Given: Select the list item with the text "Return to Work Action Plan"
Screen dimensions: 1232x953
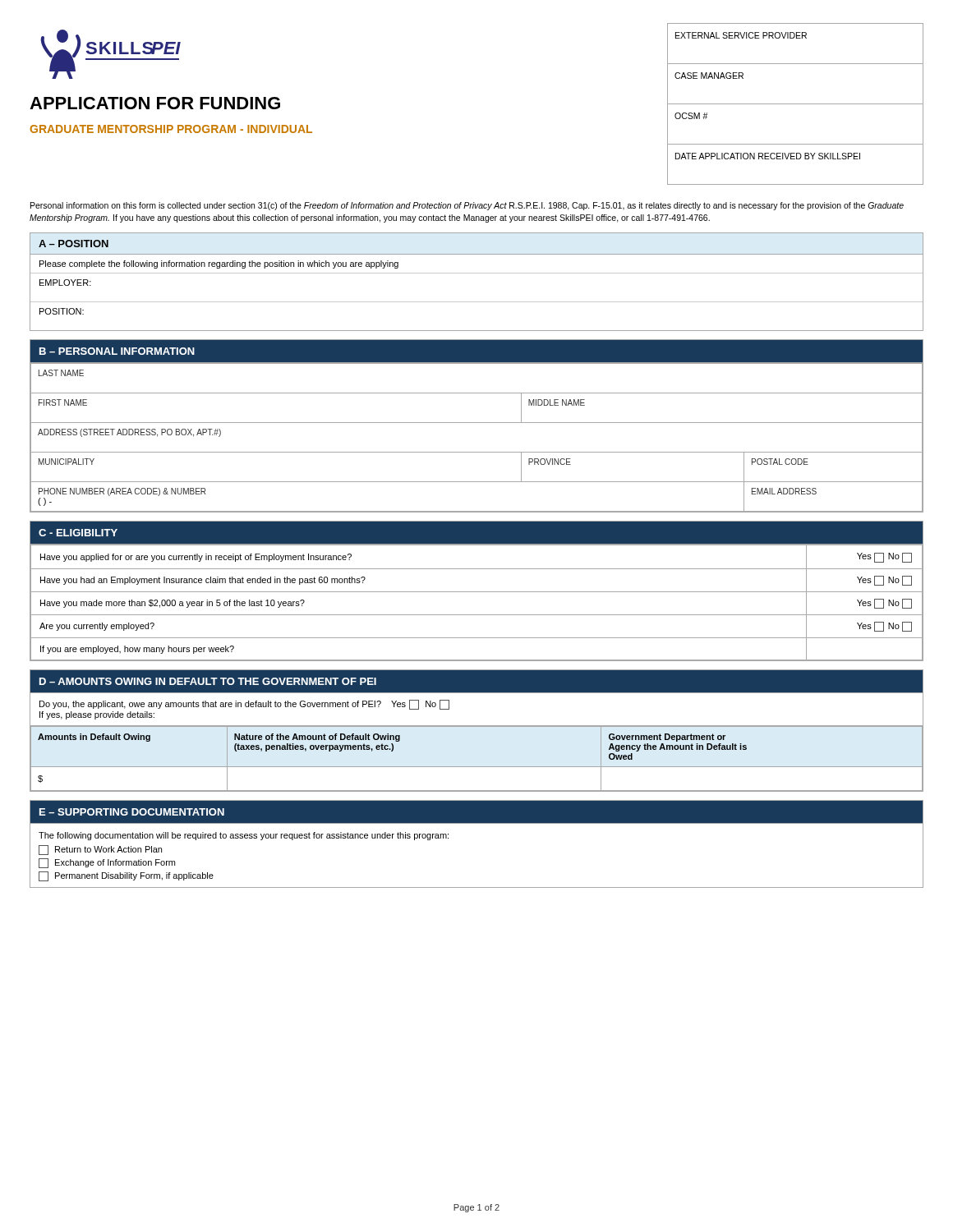Looking at the screenshot, I should coord(101,850).
